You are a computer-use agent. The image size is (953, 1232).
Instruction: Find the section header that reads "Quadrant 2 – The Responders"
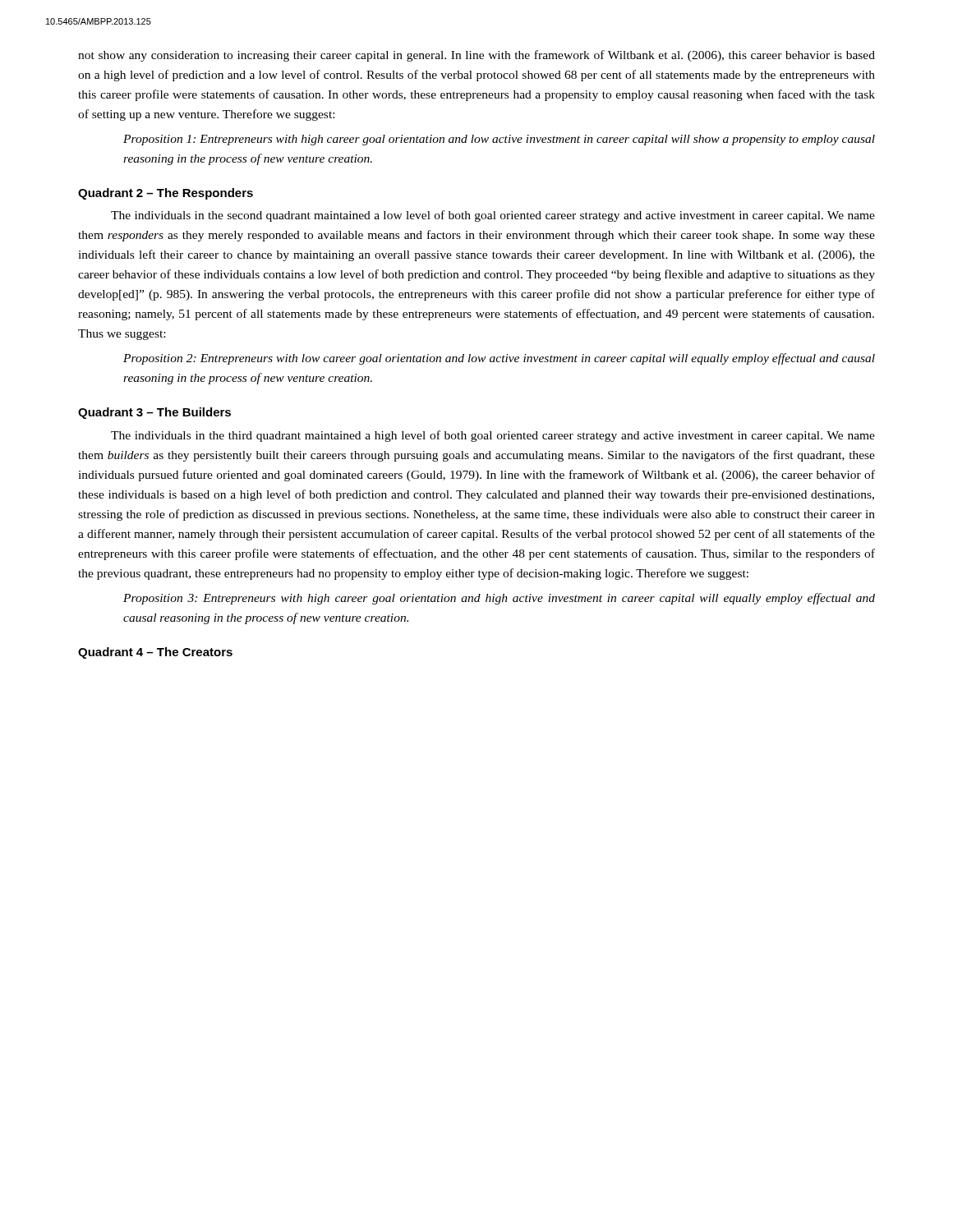coord(166,193)
